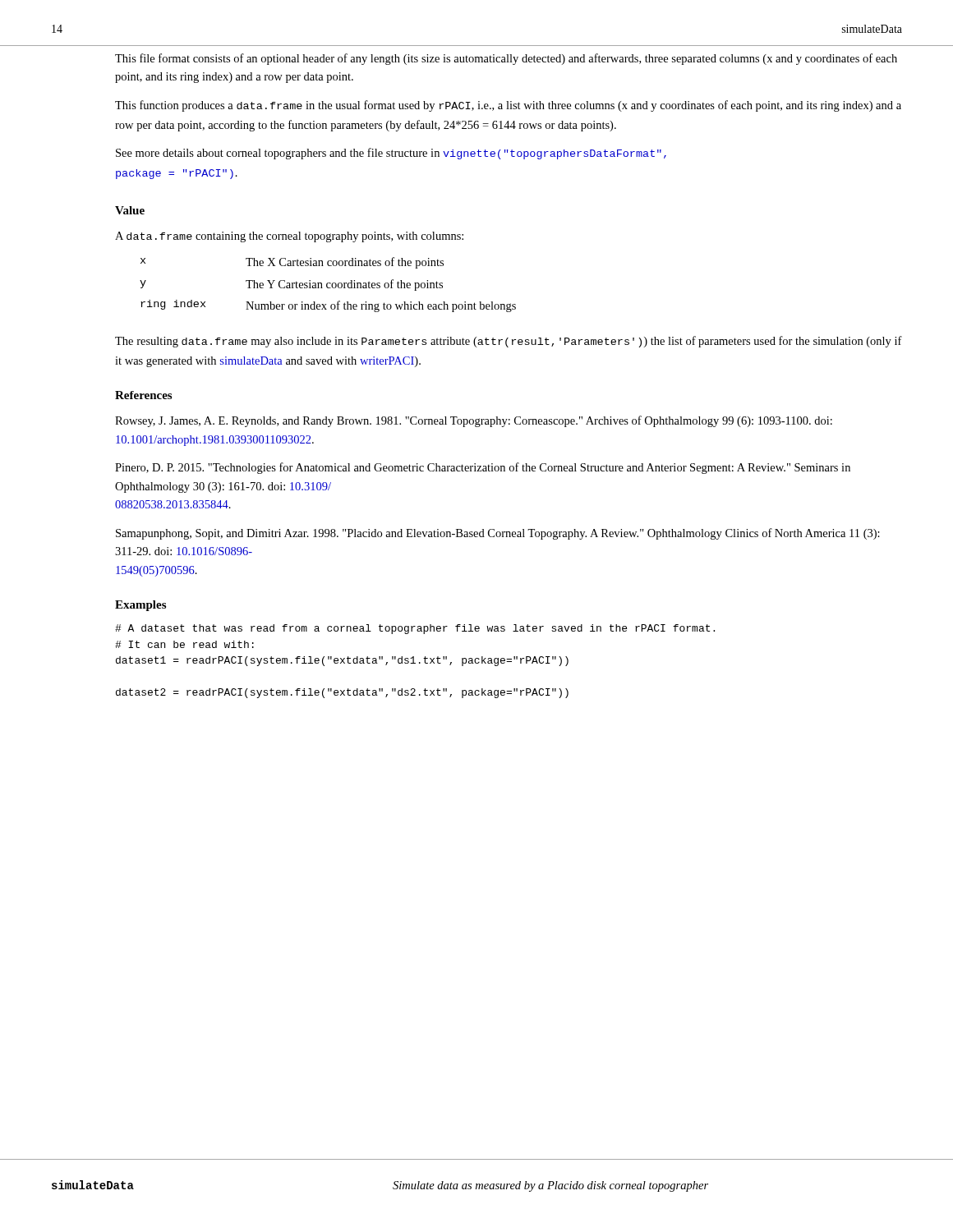The height and width of the screenshot is (1232, 953).
Task: Point to the block beginning "The resulting data.frame may"
Action: click(x=508, y=351)
